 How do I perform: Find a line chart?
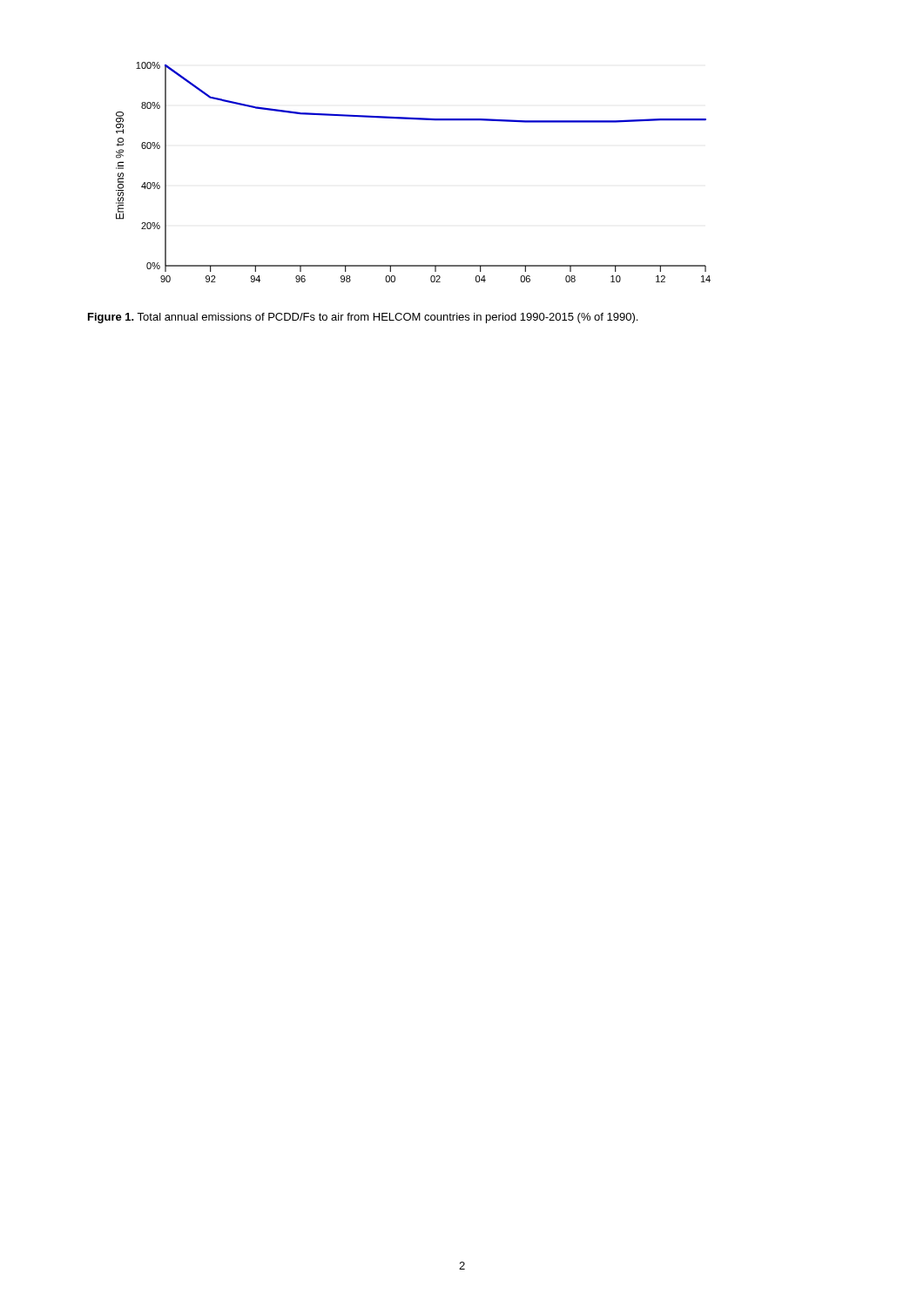[444, 180]
